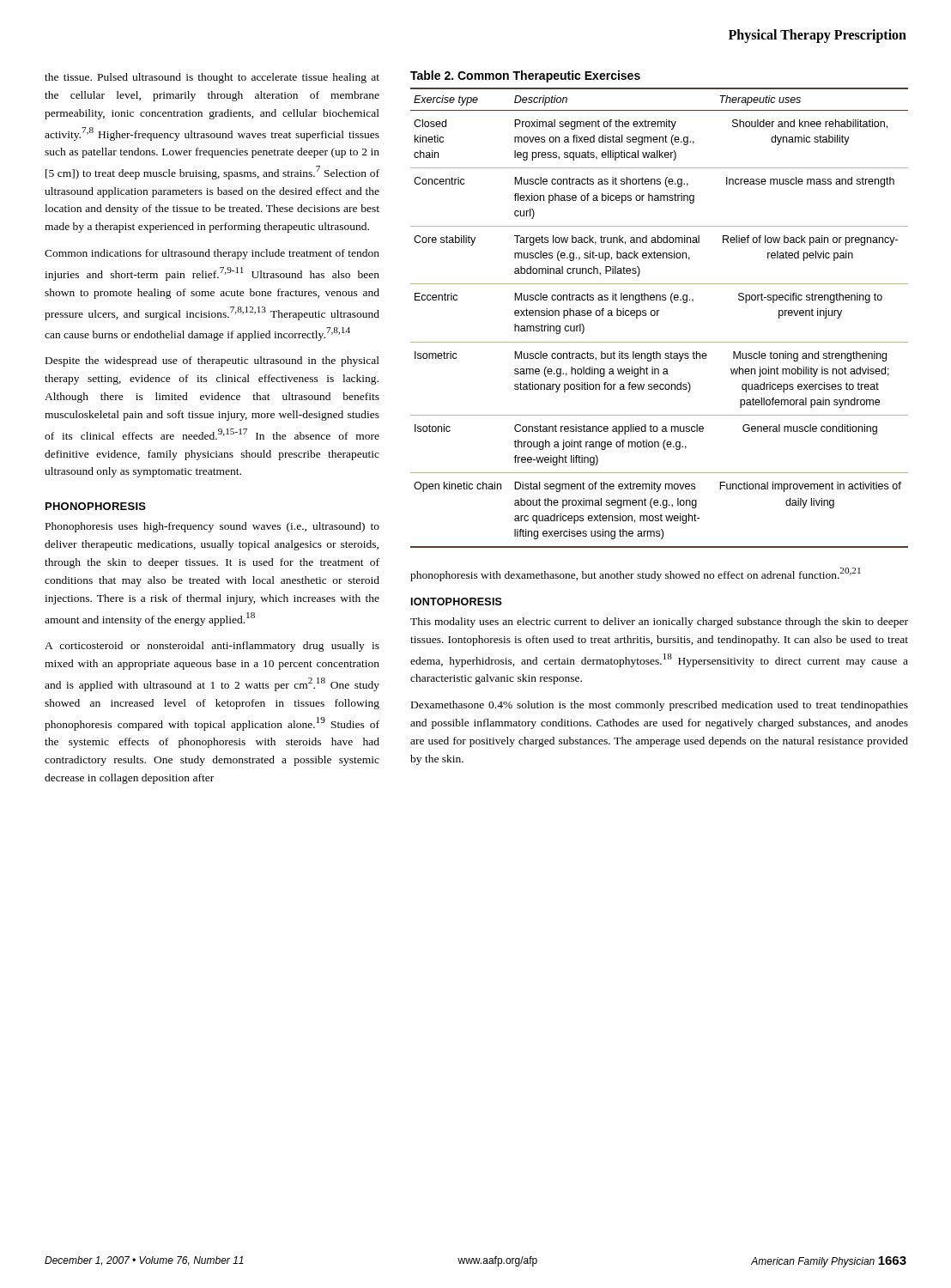The width and height of the screenshot is (951, 1288).
Task: Point to the block starting "Despite the widespread use of therapeutic ultrasound in"
Action: 212,417
